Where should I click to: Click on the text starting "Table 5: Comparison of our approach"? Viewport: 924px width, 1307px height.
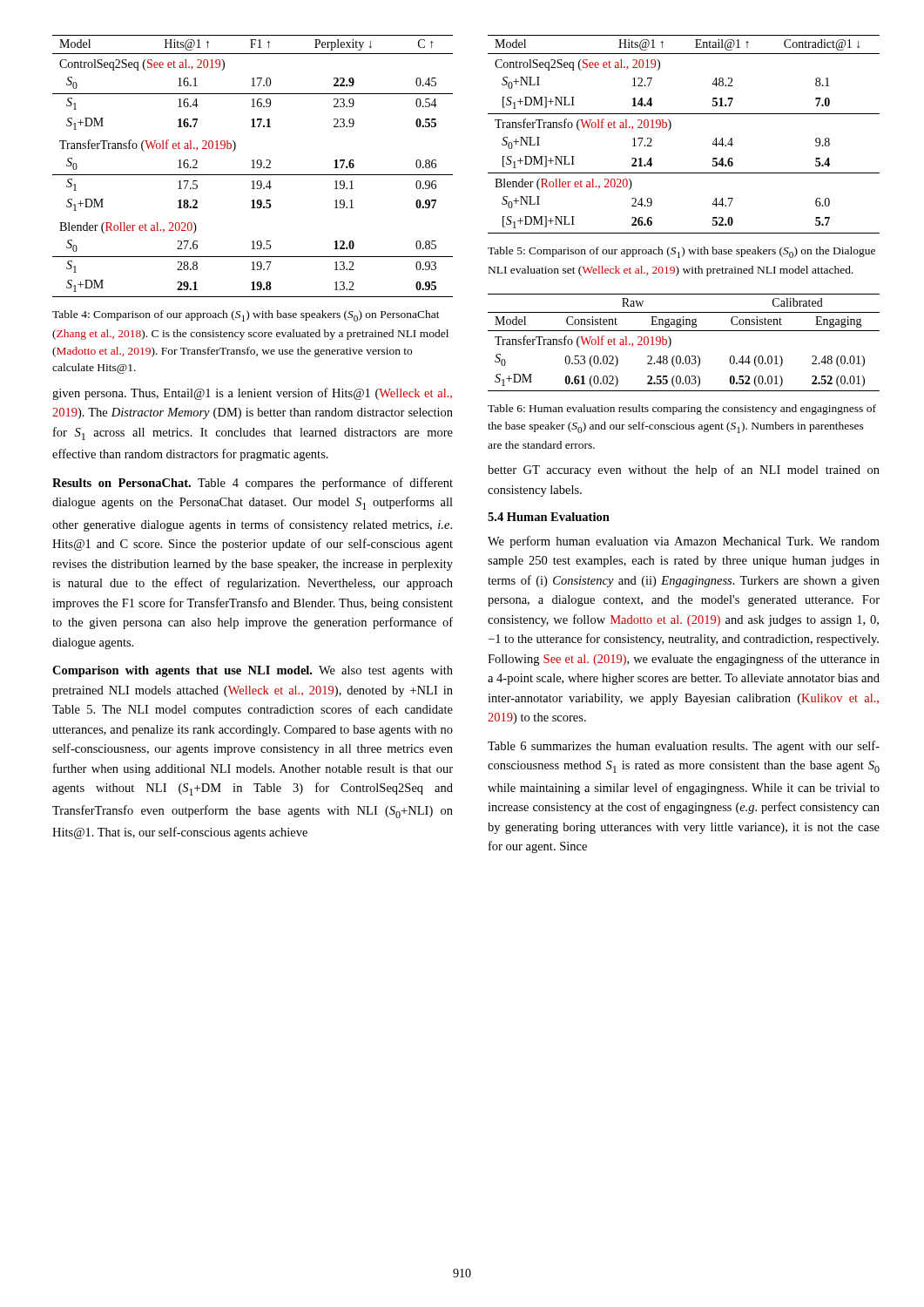[x=682, y=260]
